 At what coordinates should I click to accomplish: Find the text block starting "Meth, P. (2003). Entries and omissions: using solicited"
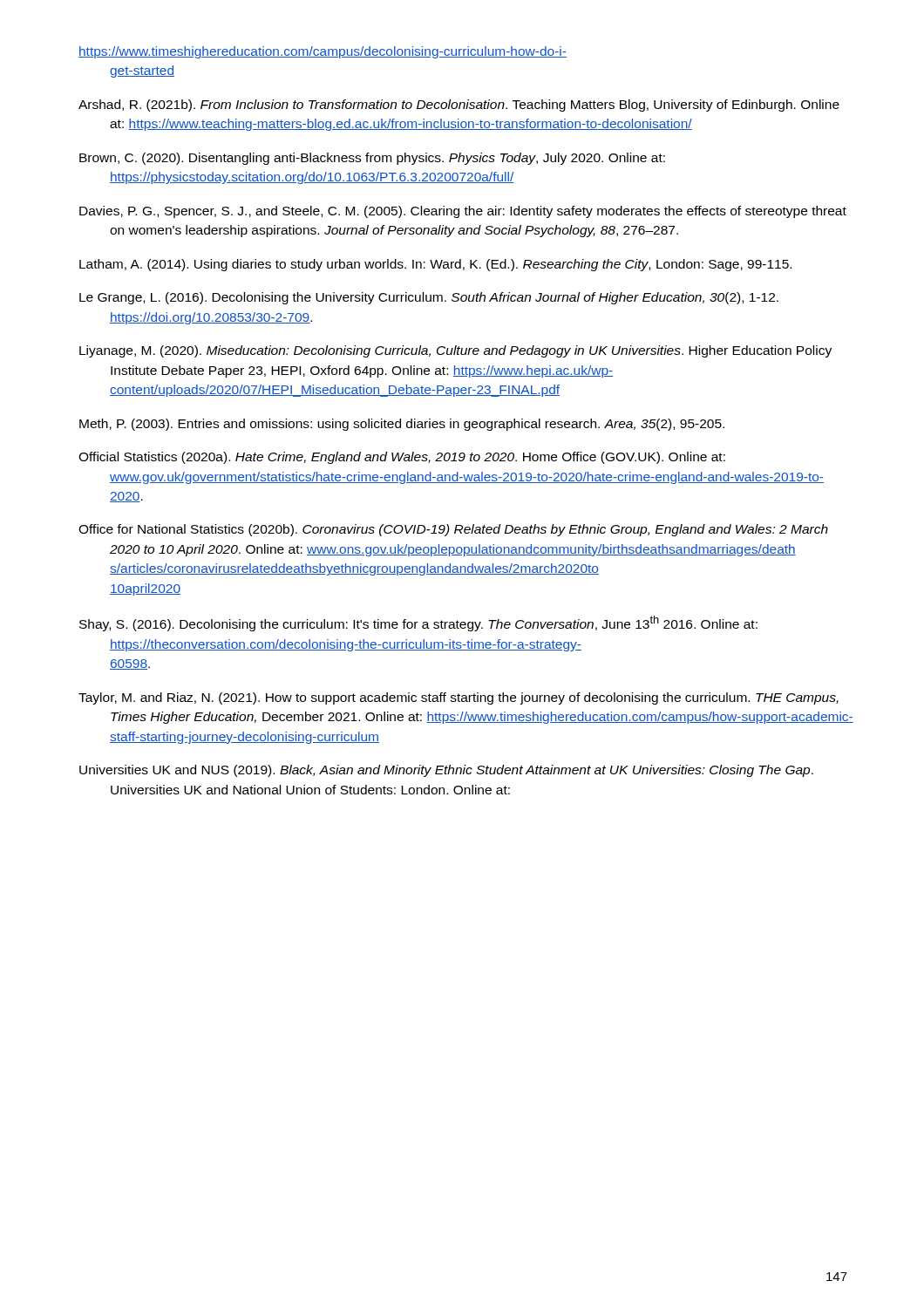click(402, 423)
